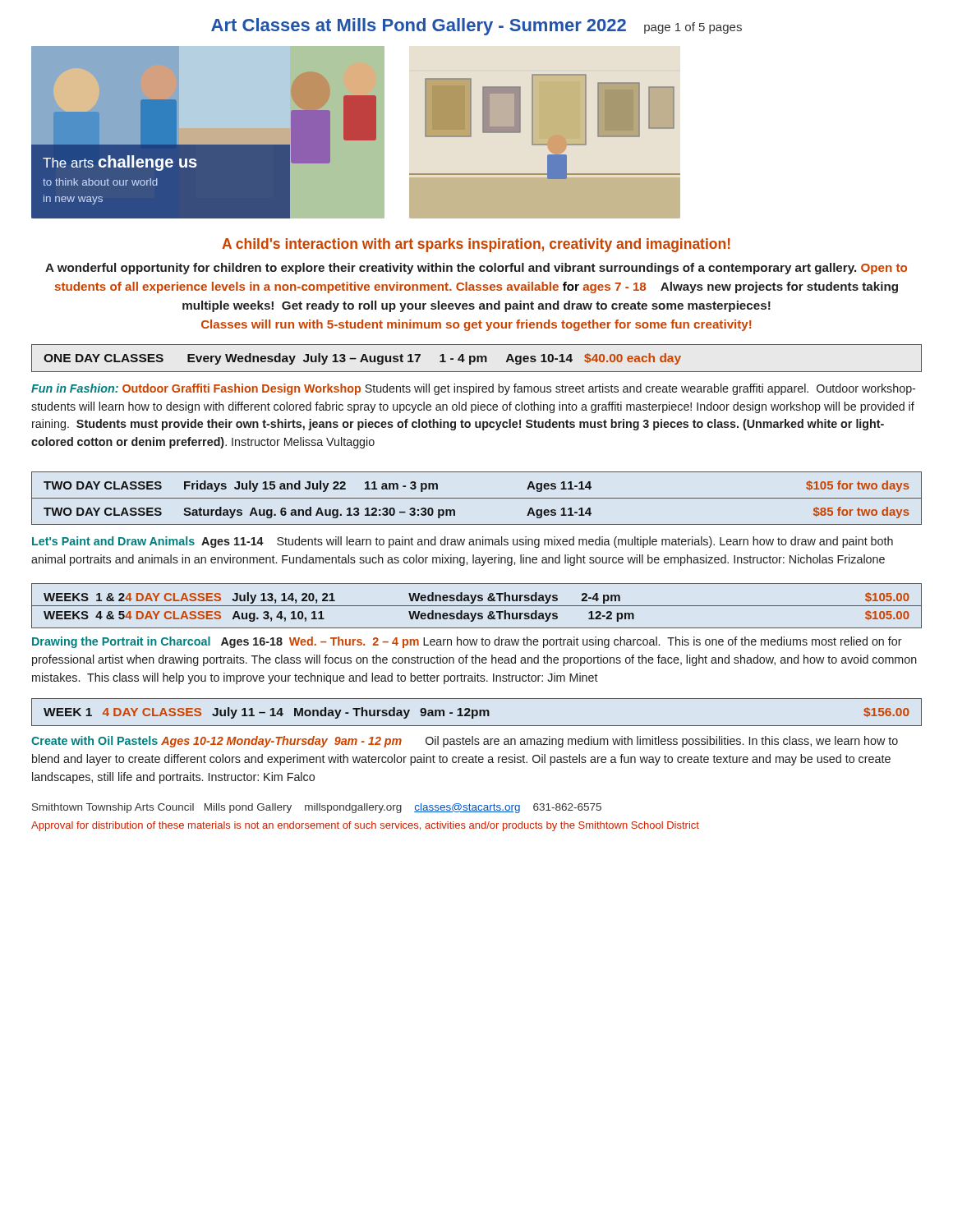Find the section header containing "WEEK 1 4 DAY CLASSES July"
The height and width of the screenshot is (1232, 953).
476,712
